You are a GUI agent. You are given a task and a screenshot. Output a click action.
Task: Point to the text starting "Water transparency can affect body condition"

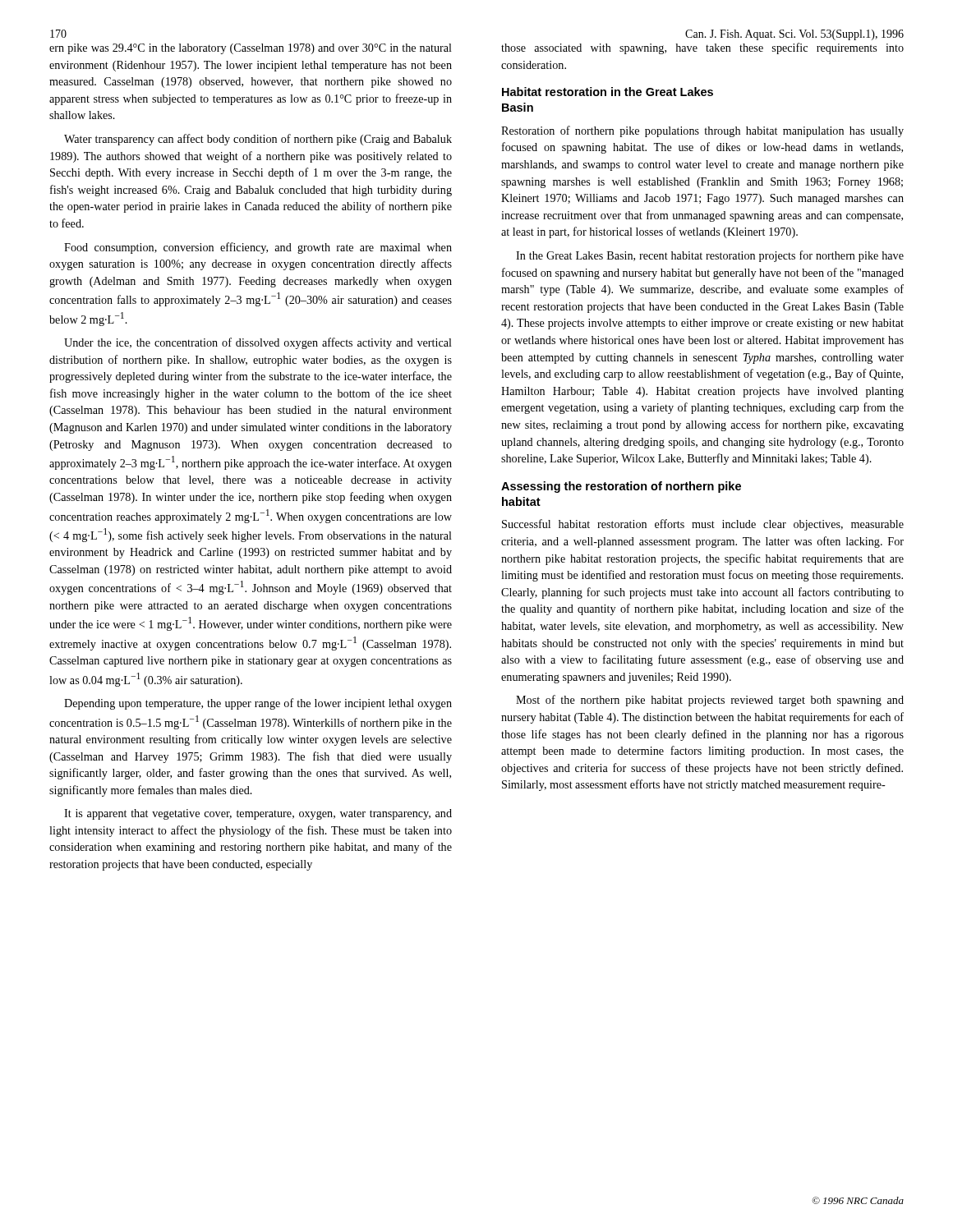[x=251, y=181]
